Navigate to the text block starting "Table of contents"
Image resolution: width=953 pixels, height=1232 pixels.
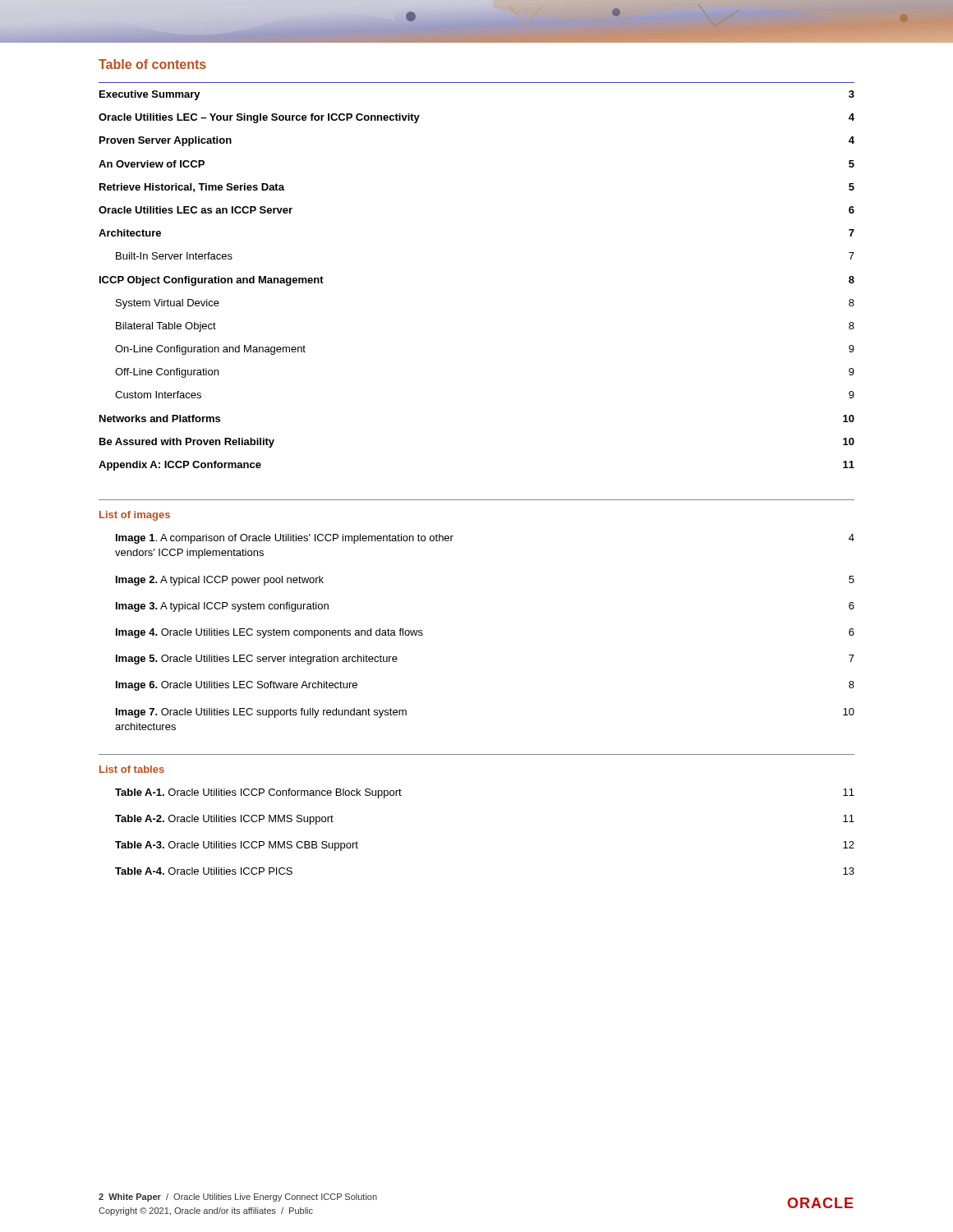click(152, 65)
